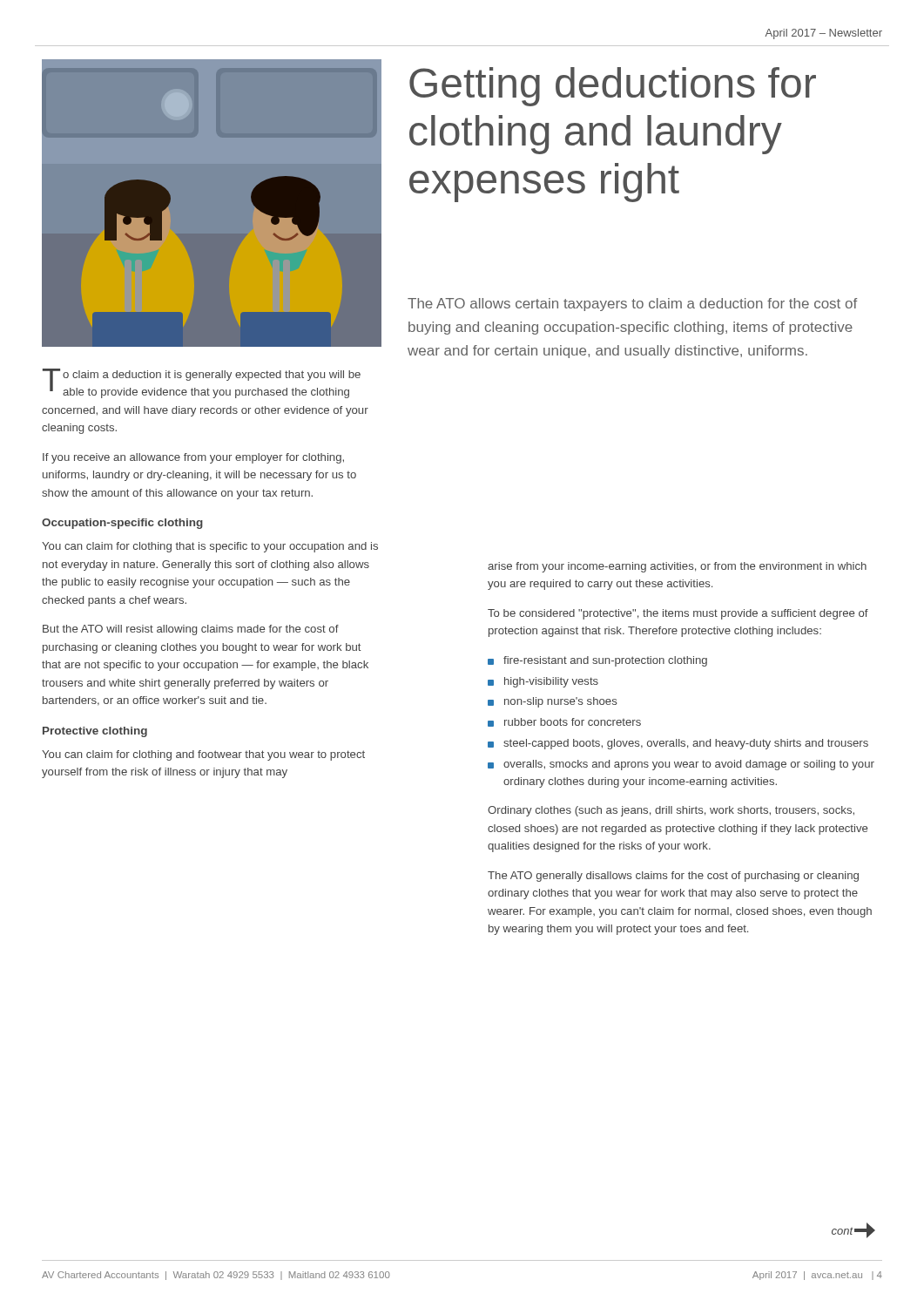
Task: Select the element starting "To be considered"
Action: pos(678,622)
